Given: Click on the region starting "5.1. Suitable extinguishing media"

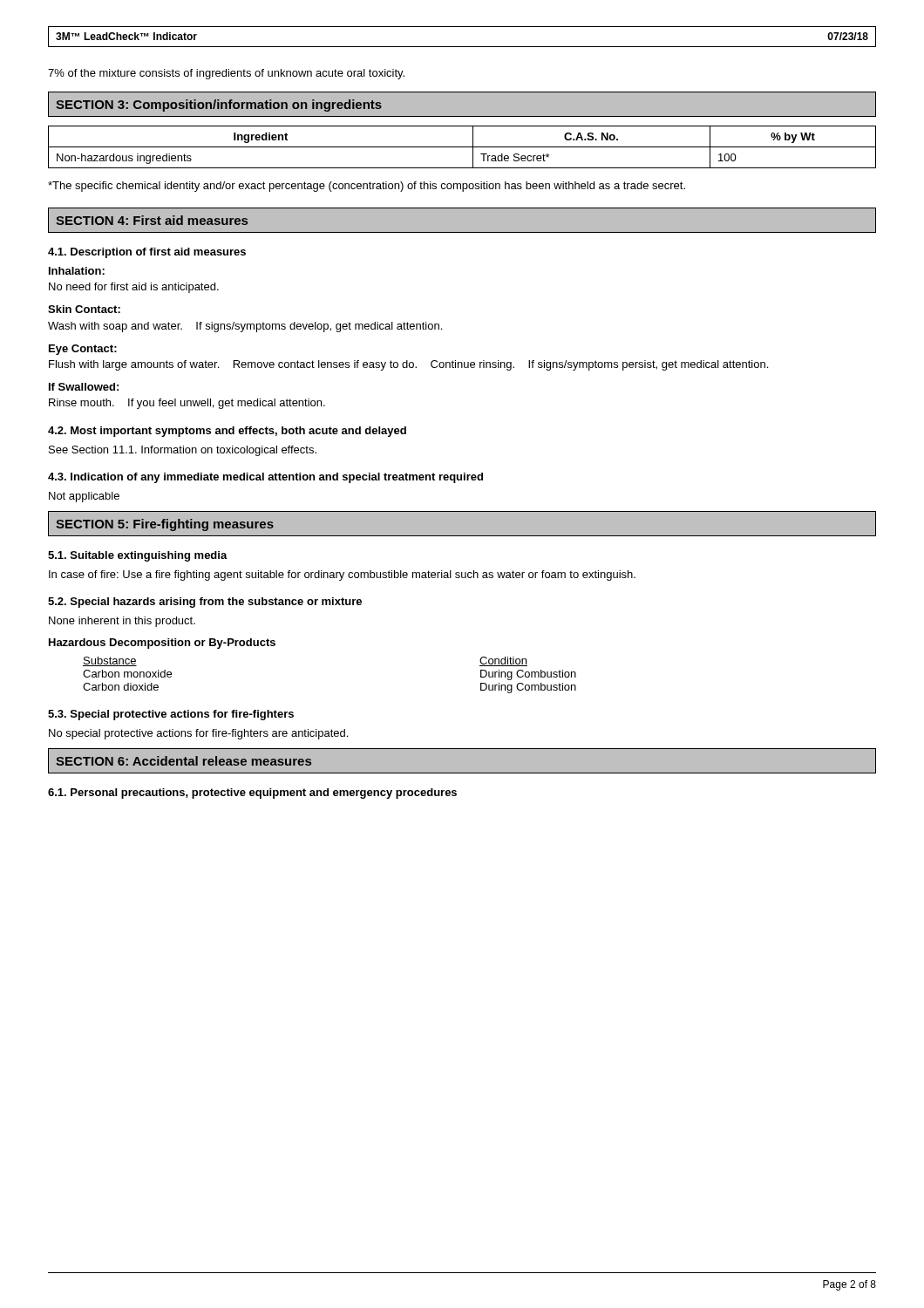Looking at the screenshot, I should (x=137, y=555).
